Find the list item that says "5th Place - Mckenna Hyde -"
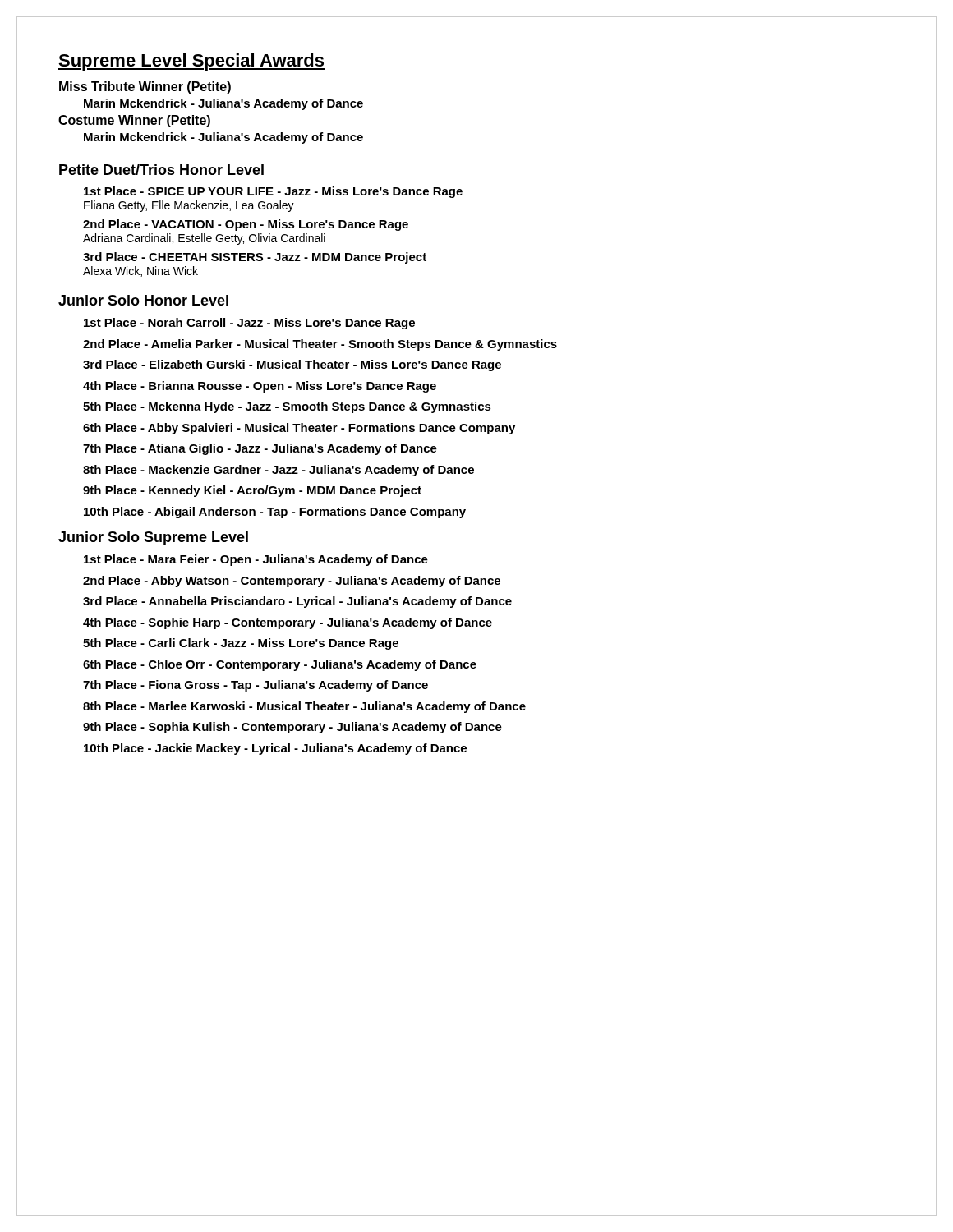Image resolution: width=953 pixels, height=1232 pixels. [287, 406]
